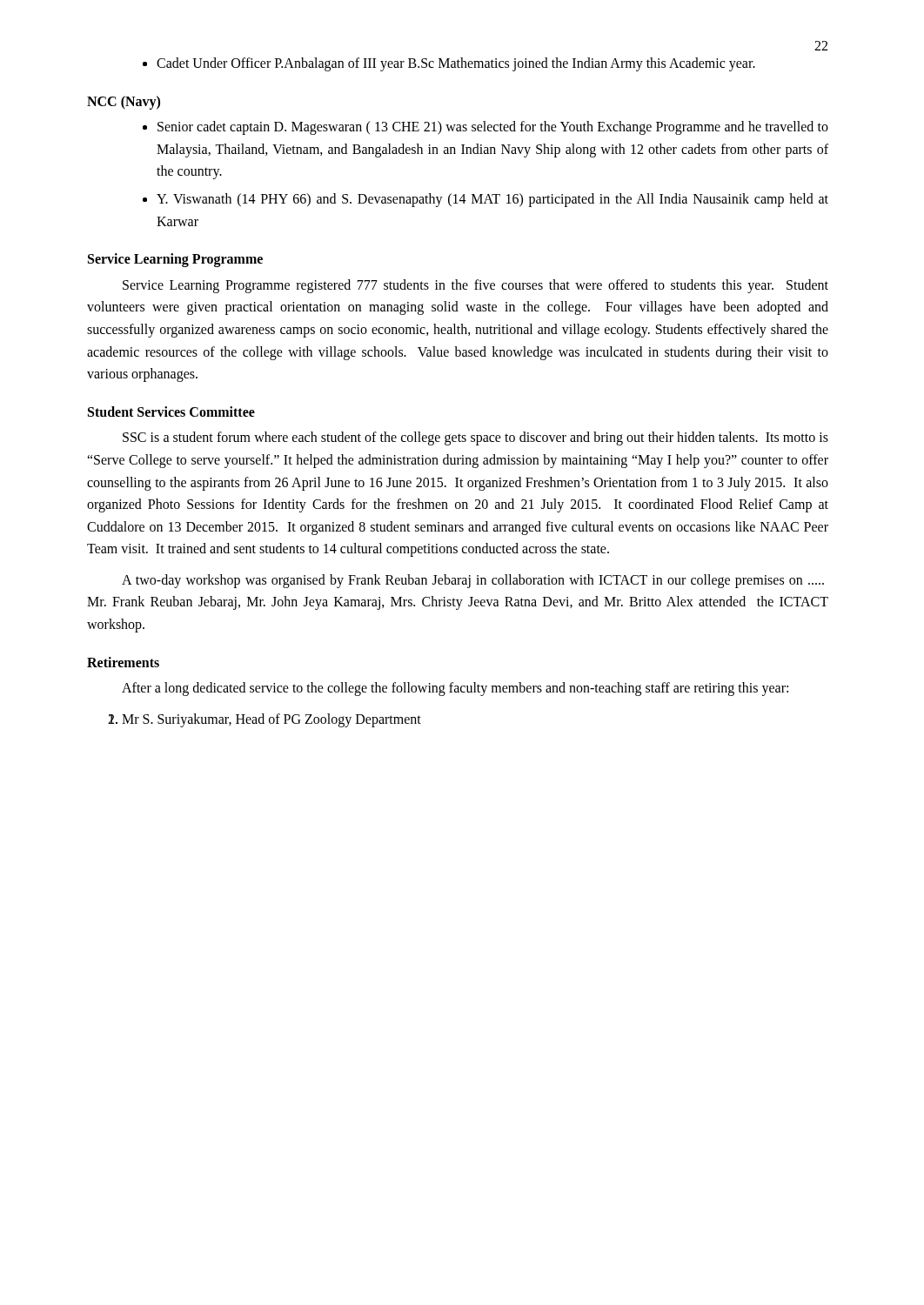Click on the section header that reads "Student Services Committee"
This screenshot has height=1305, width=924.
point(171,412)
